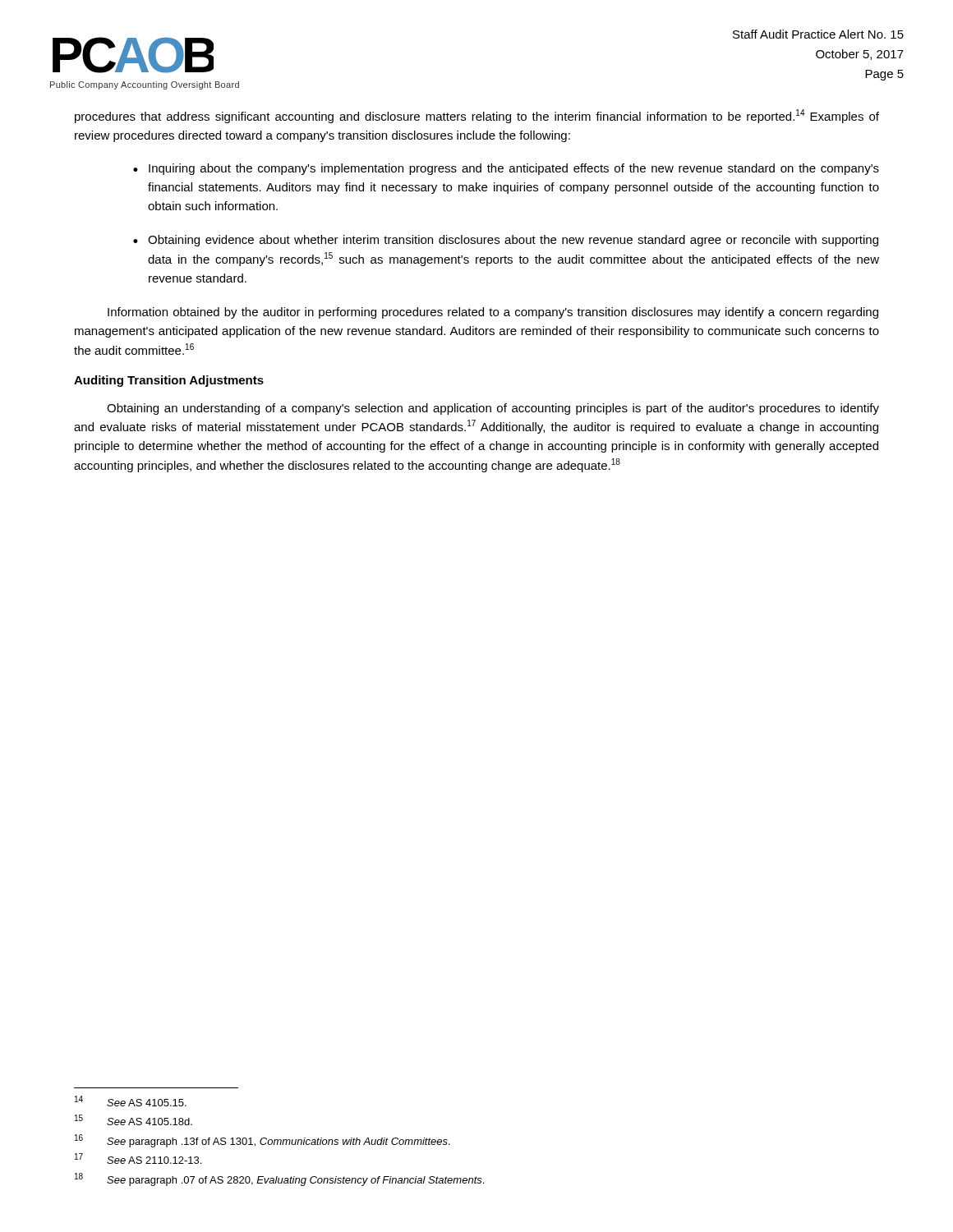The image size is (953, 1232).
Task: Click where it says "Auditing Transition Adjustments"
Action: pyautogui.click(x=169, y=380)
